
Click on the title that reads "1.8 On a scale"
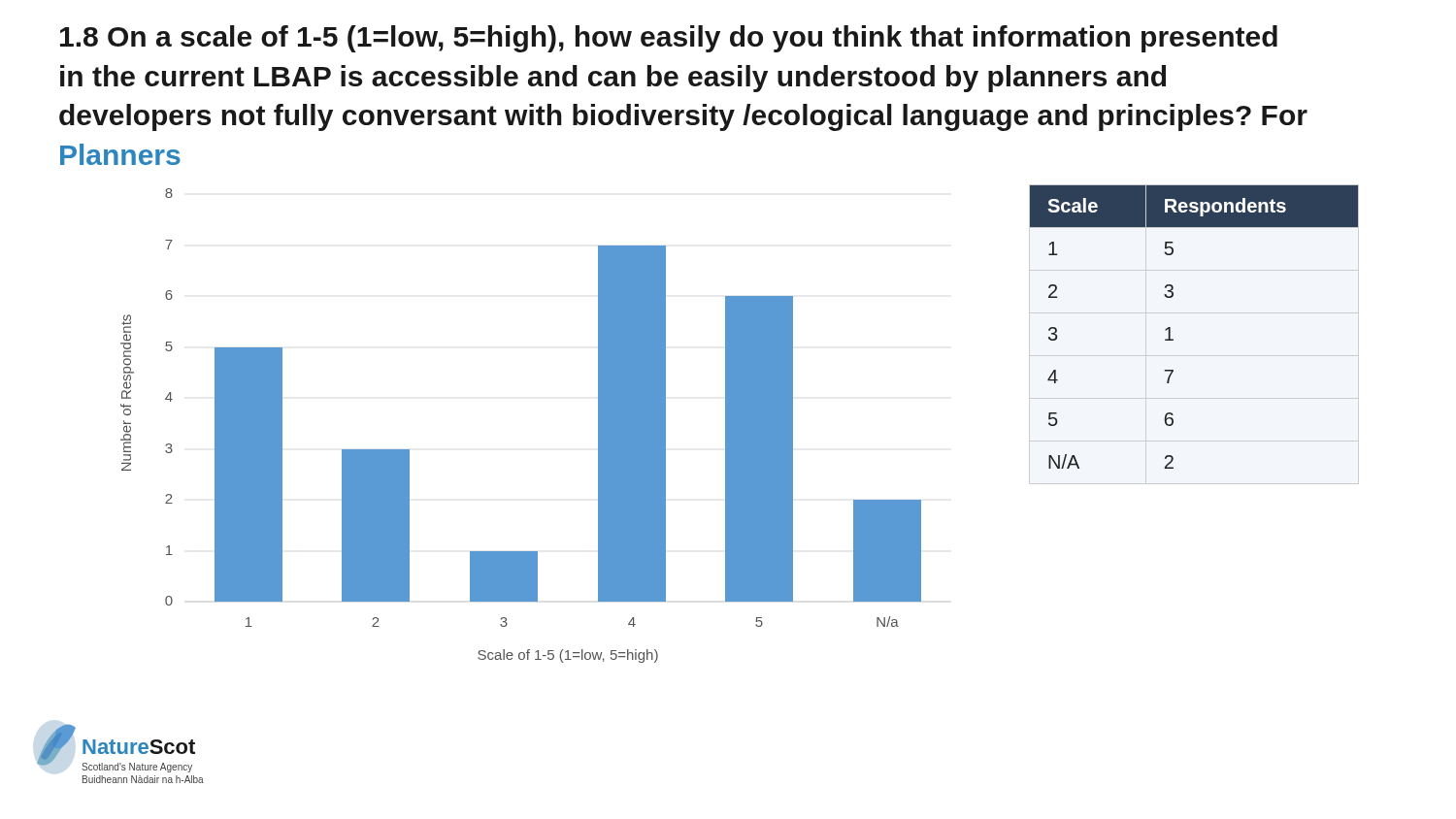[x=683, y=95]
